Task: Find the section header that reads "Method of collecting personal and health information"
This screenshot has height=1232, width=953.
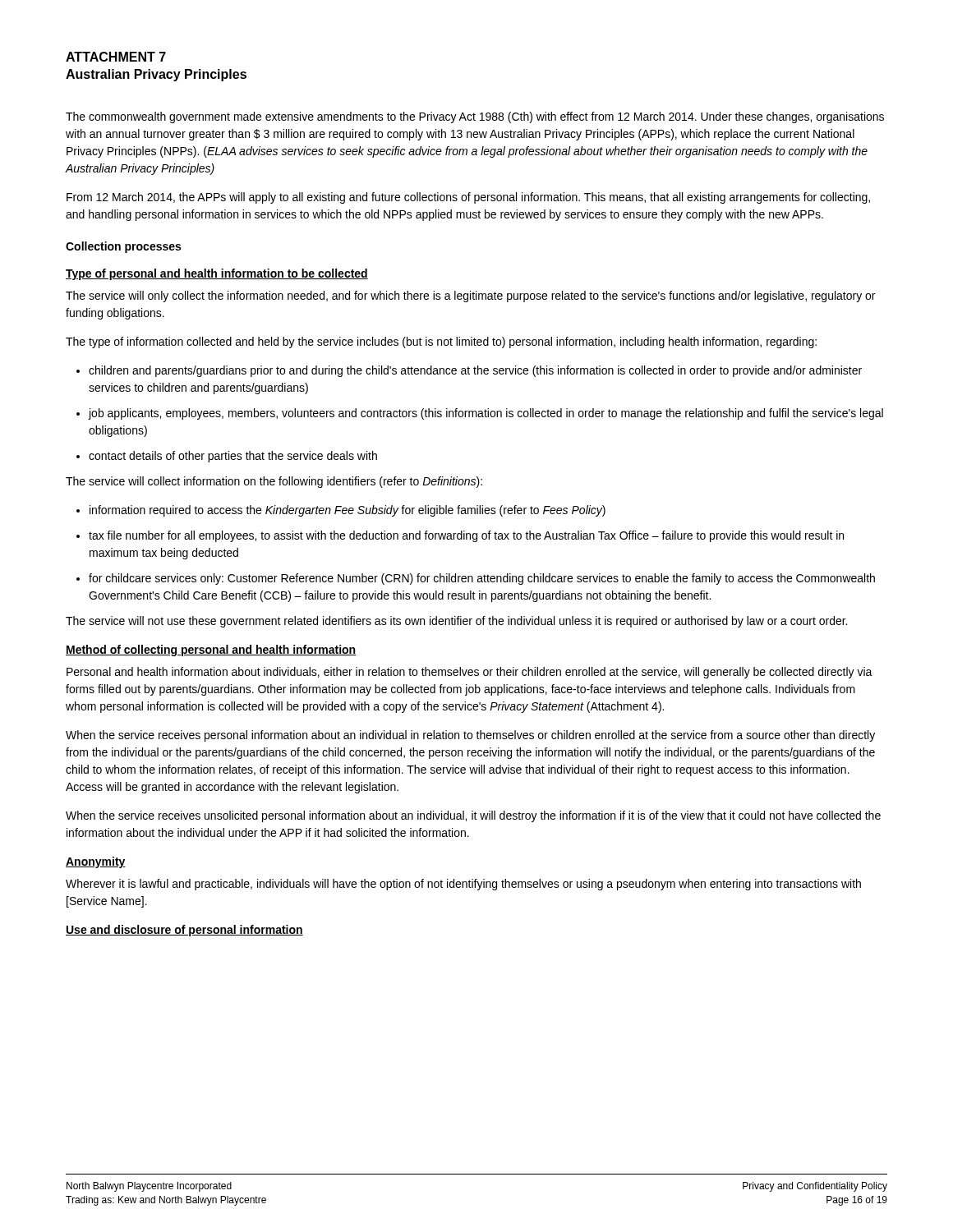Action: coord(211,650)
